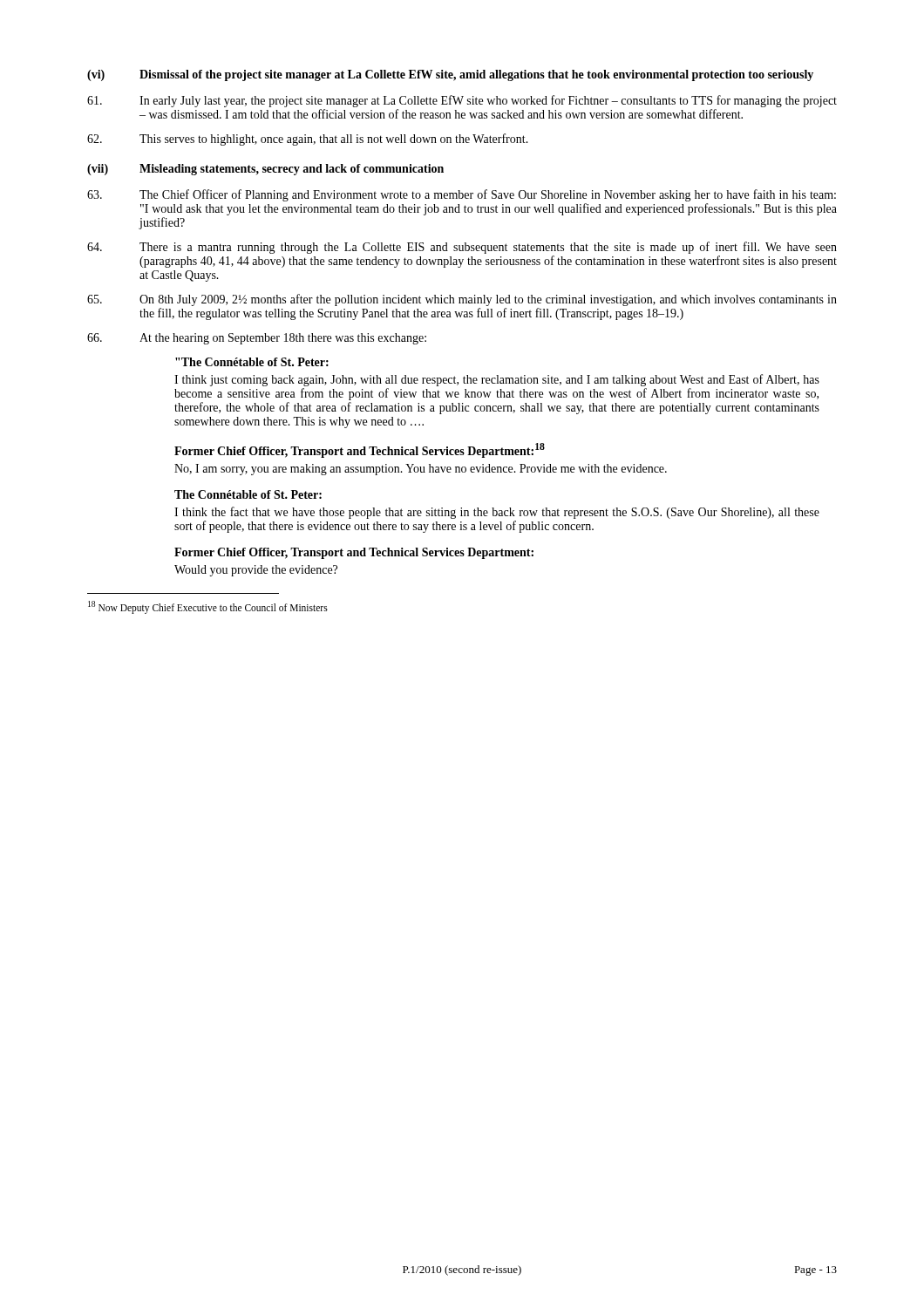The image size is (924, 1308).
Task: Navigate to the text block starting "66. At the hearing on September 18th"
Action: [257, 339]
